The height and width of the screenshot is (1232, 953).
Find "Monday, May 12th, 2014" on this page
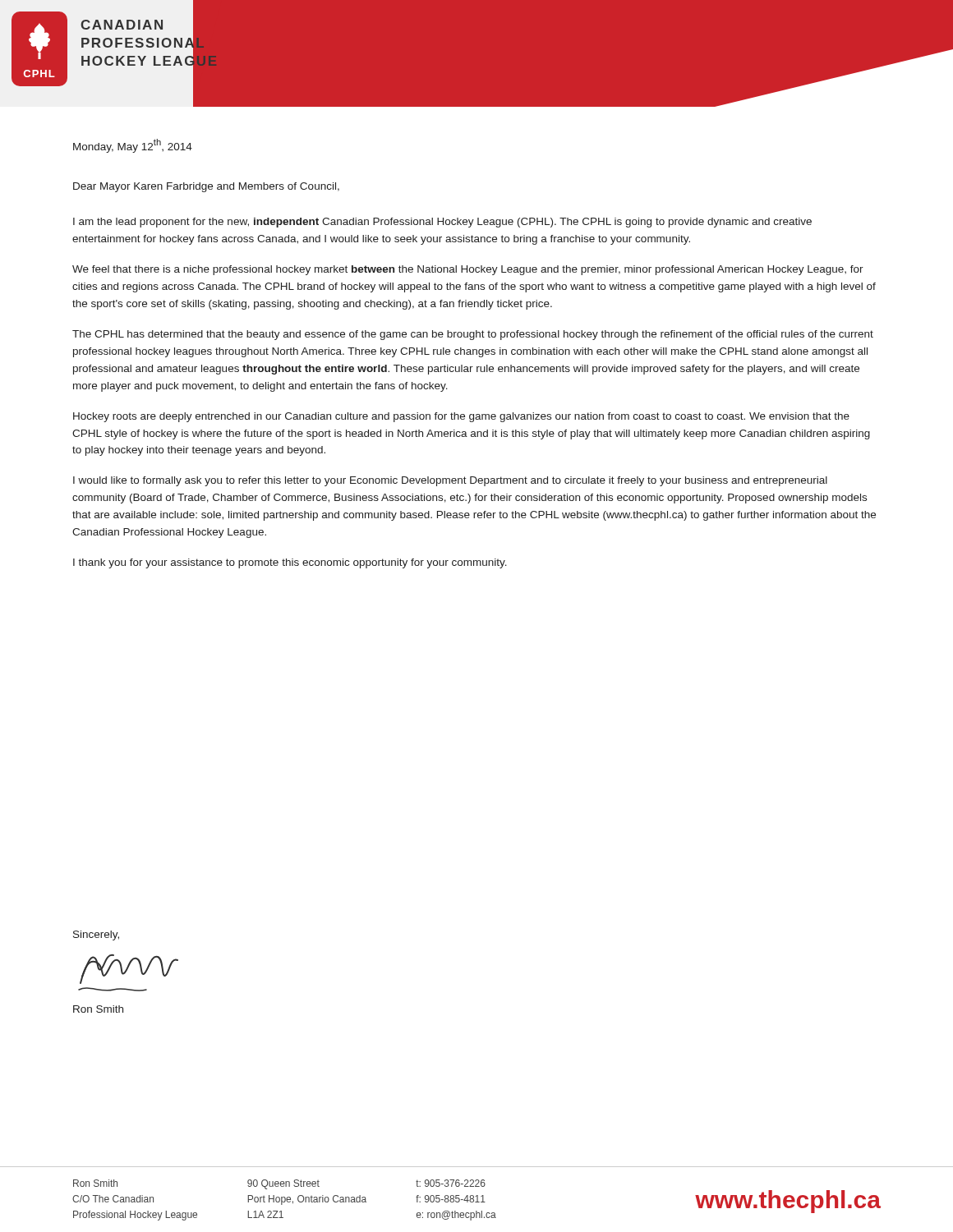132,145
